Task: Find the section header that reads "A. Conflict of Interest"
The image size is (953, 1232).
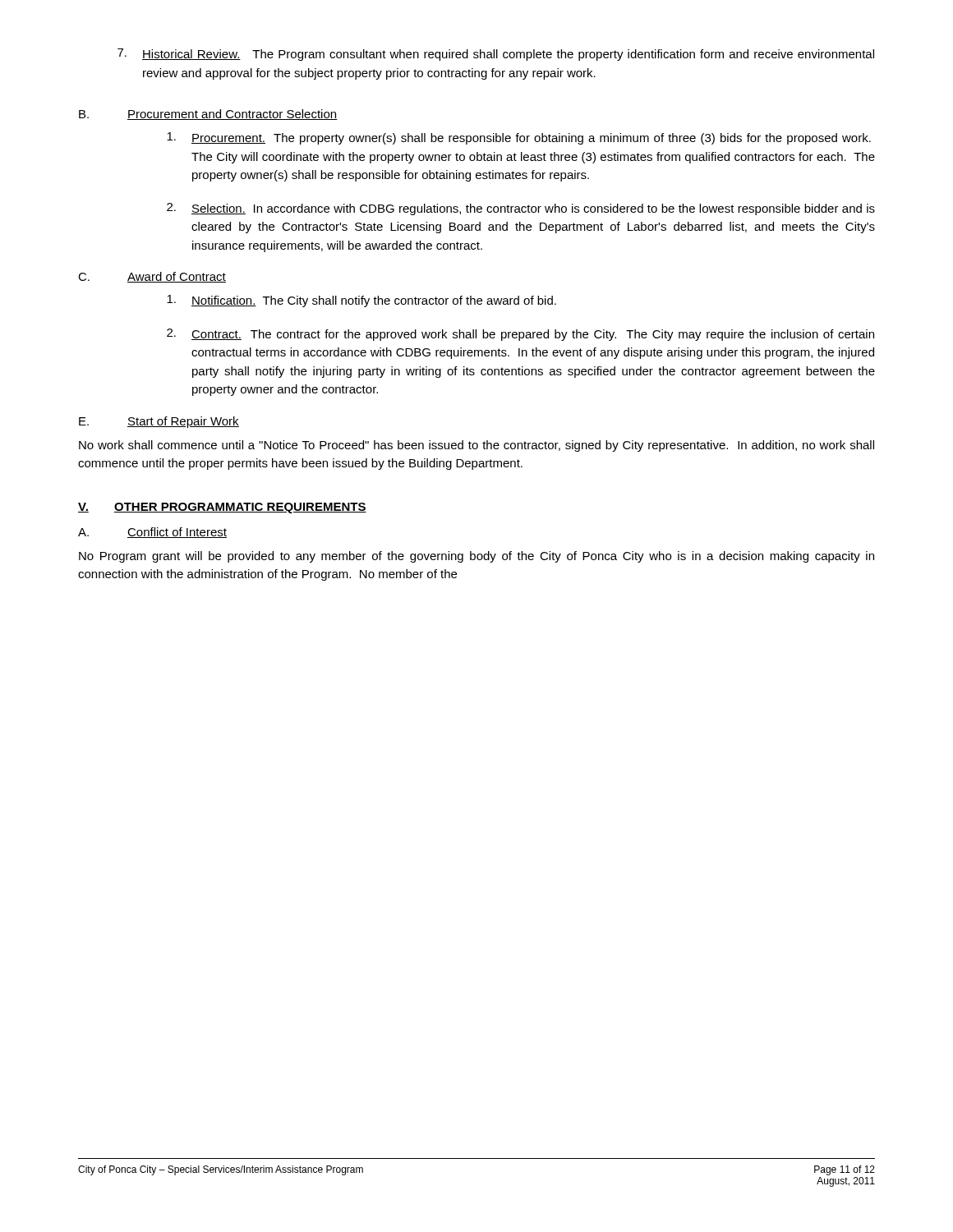Action: coord(152,533)
